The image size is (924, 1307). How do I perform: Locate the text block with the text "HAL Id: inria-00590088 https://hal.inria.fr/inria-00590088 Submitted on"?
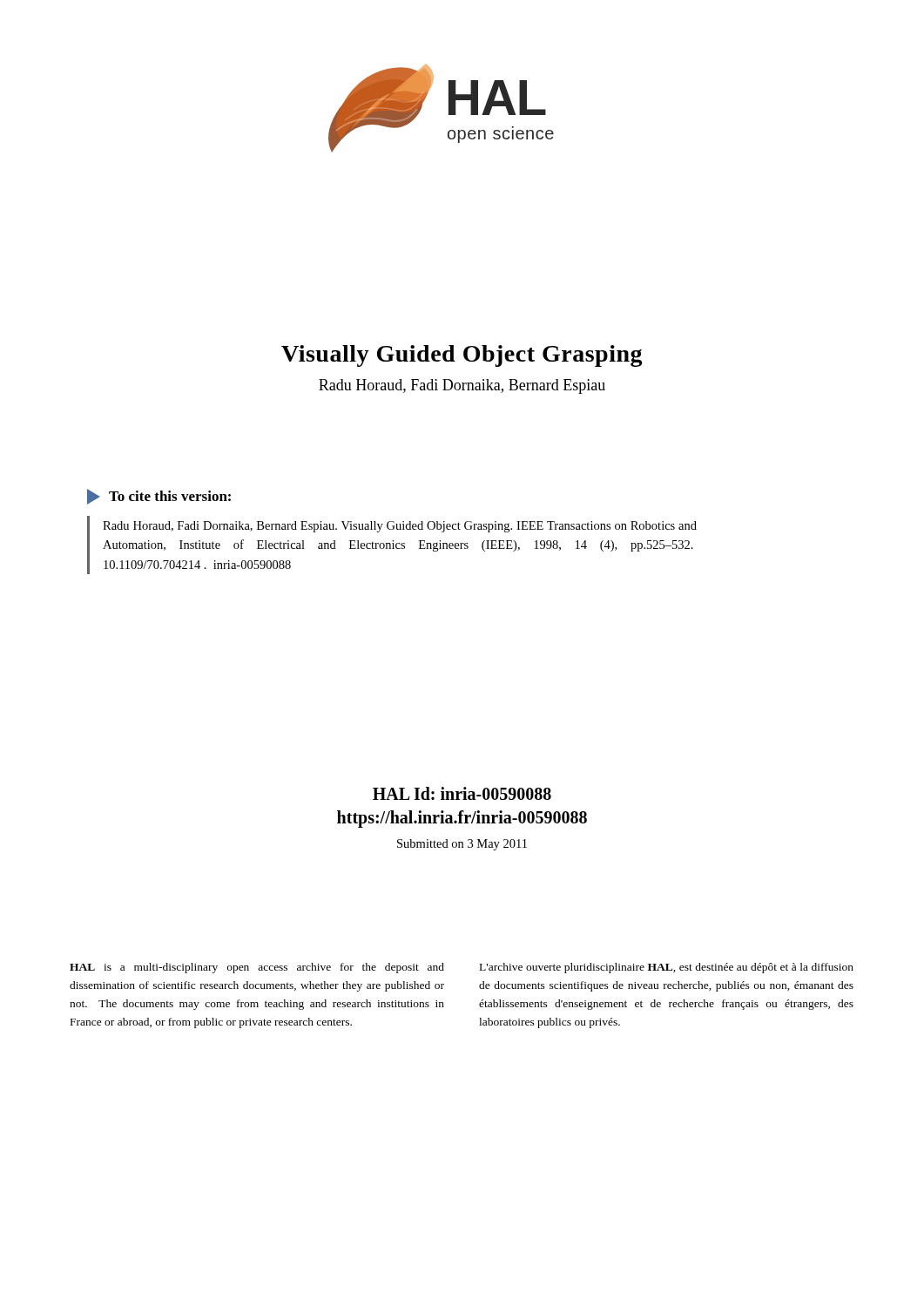[462, 818]
